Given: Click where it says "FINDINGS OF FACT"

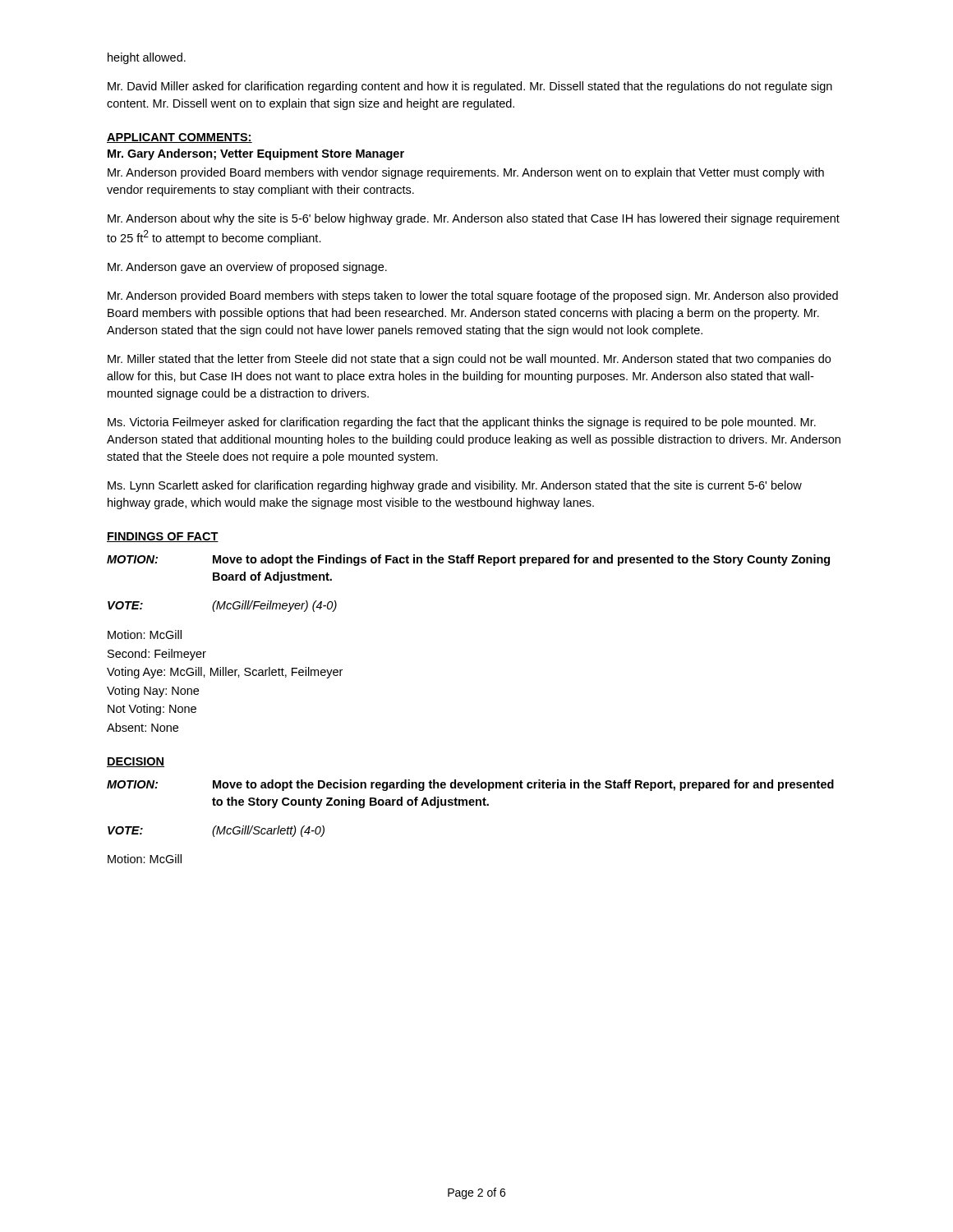Looking at the screenshot, I should click(162, 536).
